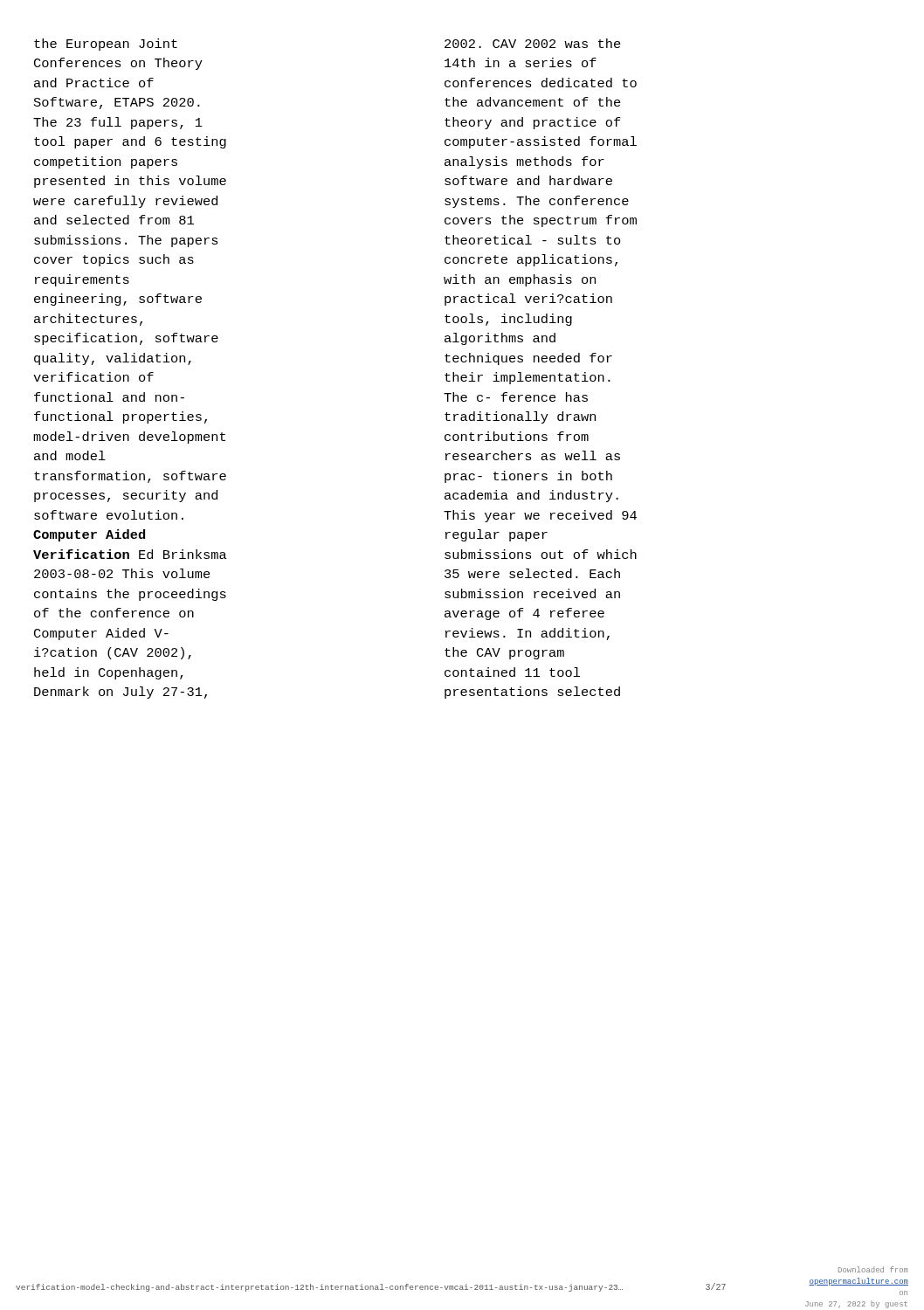The image size is (924, 1310).
Task: Locate the text starting "CAV 2002 was the"
Action: pos(540,369)
